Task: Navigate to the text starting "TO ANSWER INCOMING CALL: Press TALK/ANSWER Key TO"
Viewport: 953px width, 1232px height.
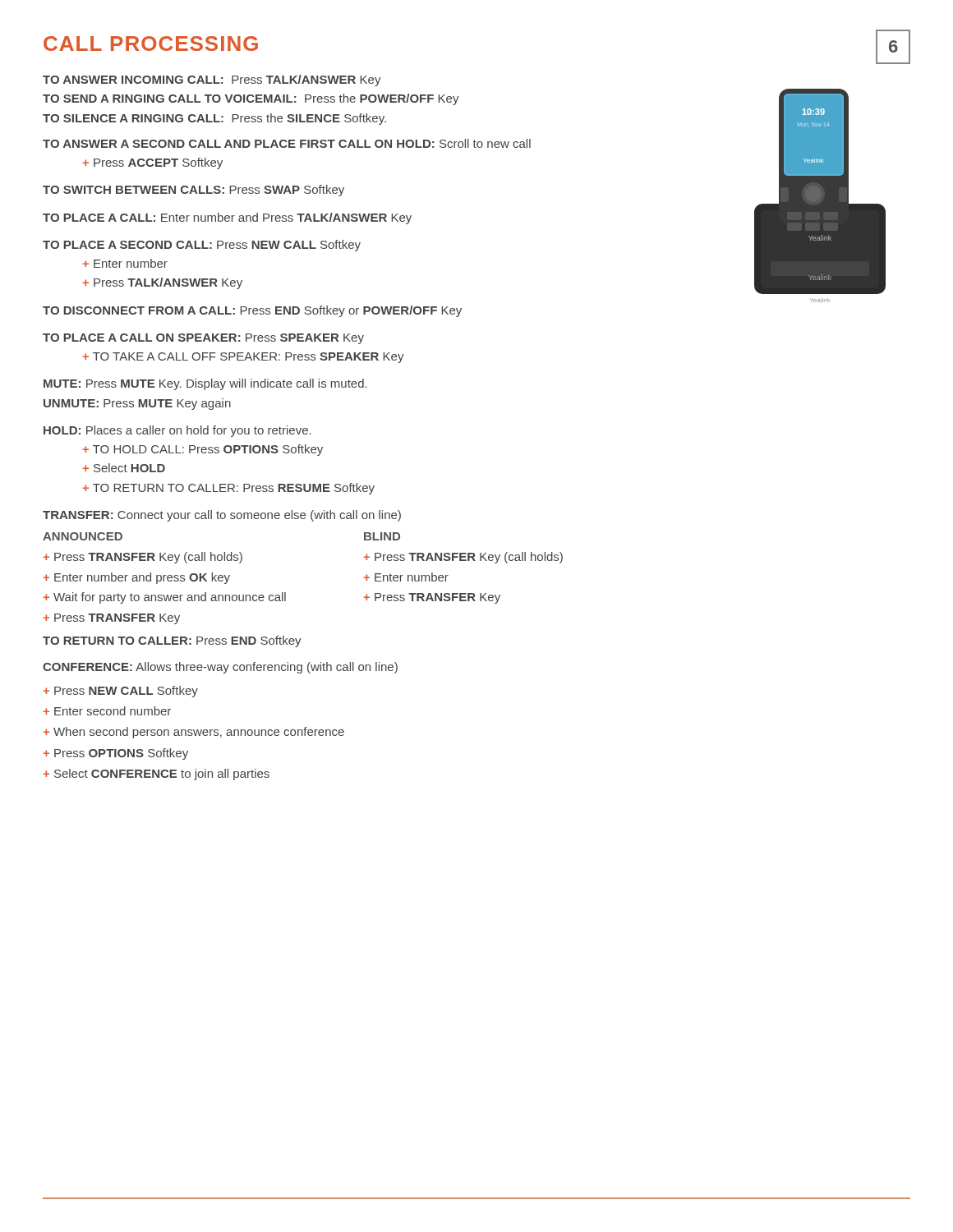Action: click(306, 98)
